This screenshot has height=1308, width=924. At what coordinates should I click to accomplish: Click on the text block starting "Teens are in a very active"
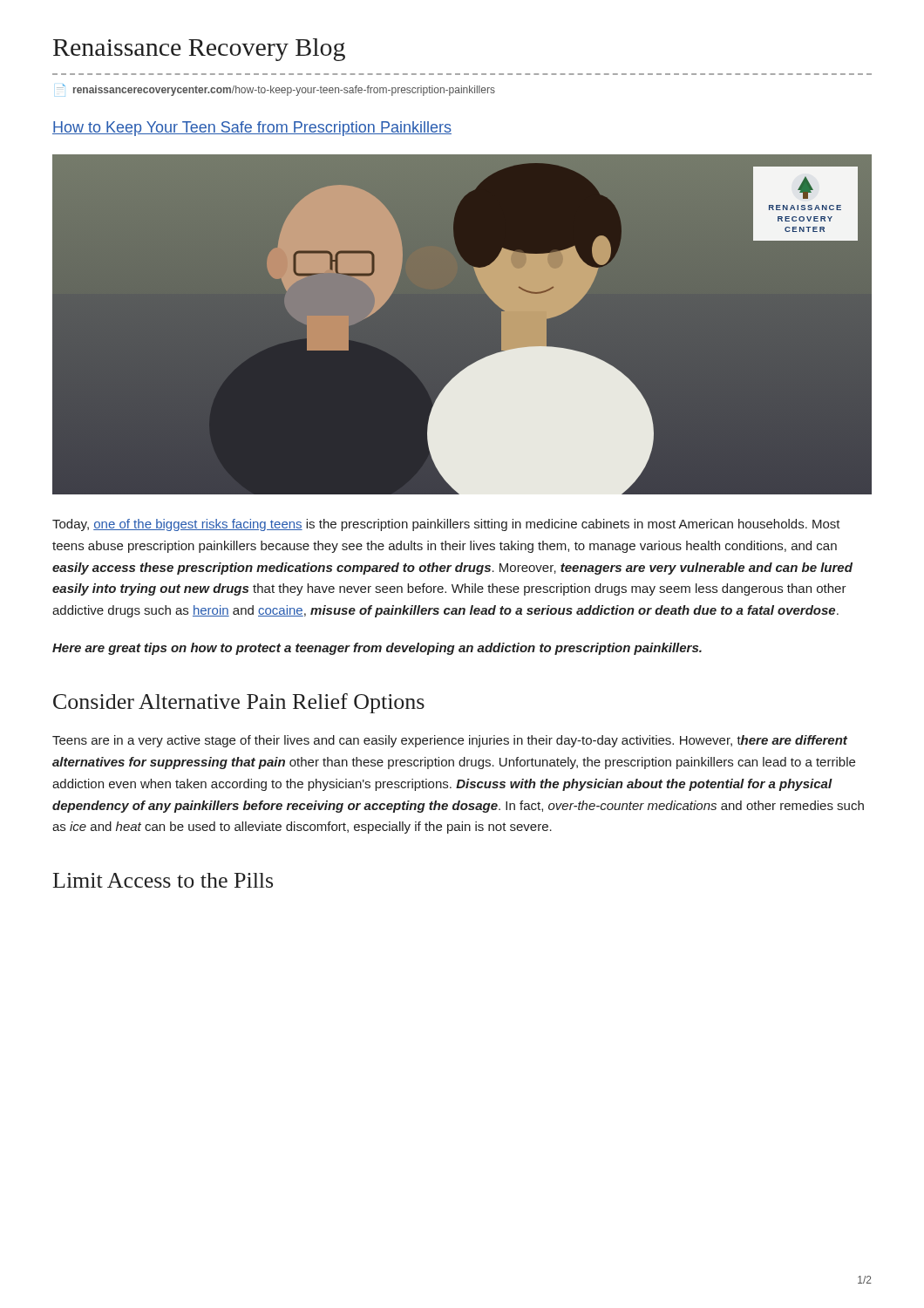(458, 783)
